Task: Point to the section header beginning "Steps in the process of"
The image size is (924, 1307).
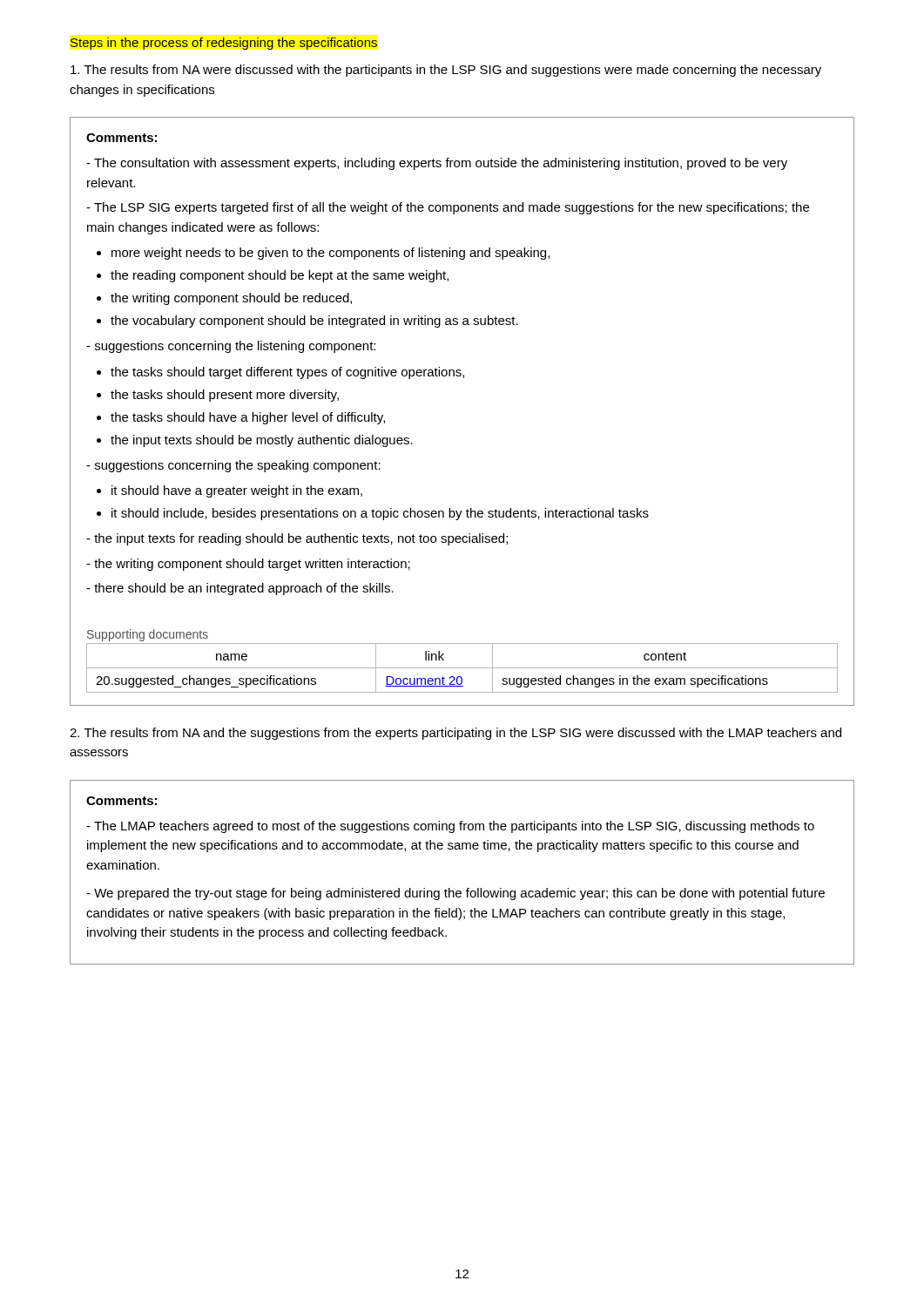Action: tap(224, 42)
